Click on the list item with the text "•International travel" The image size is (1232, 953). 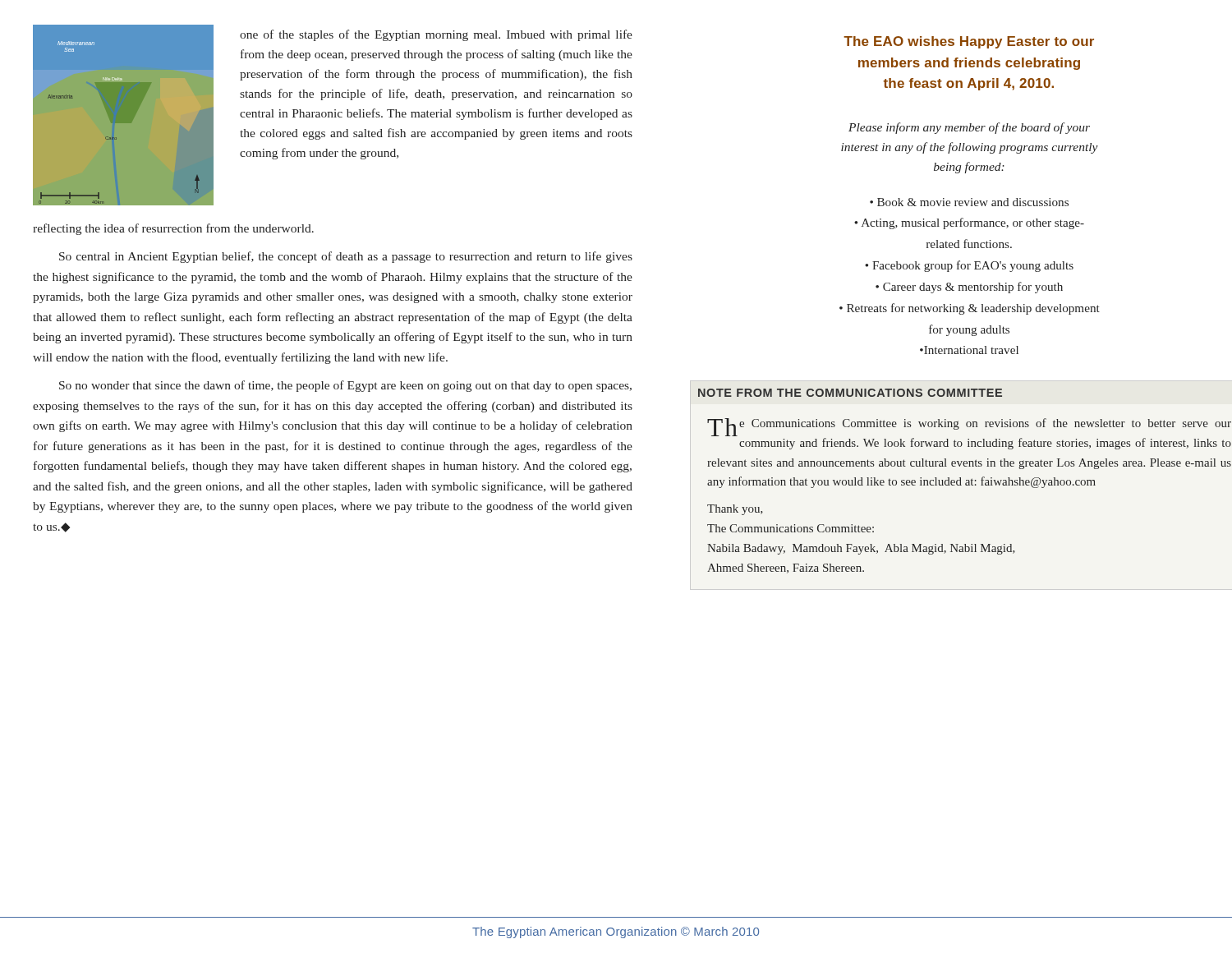(x=969, y=350)
